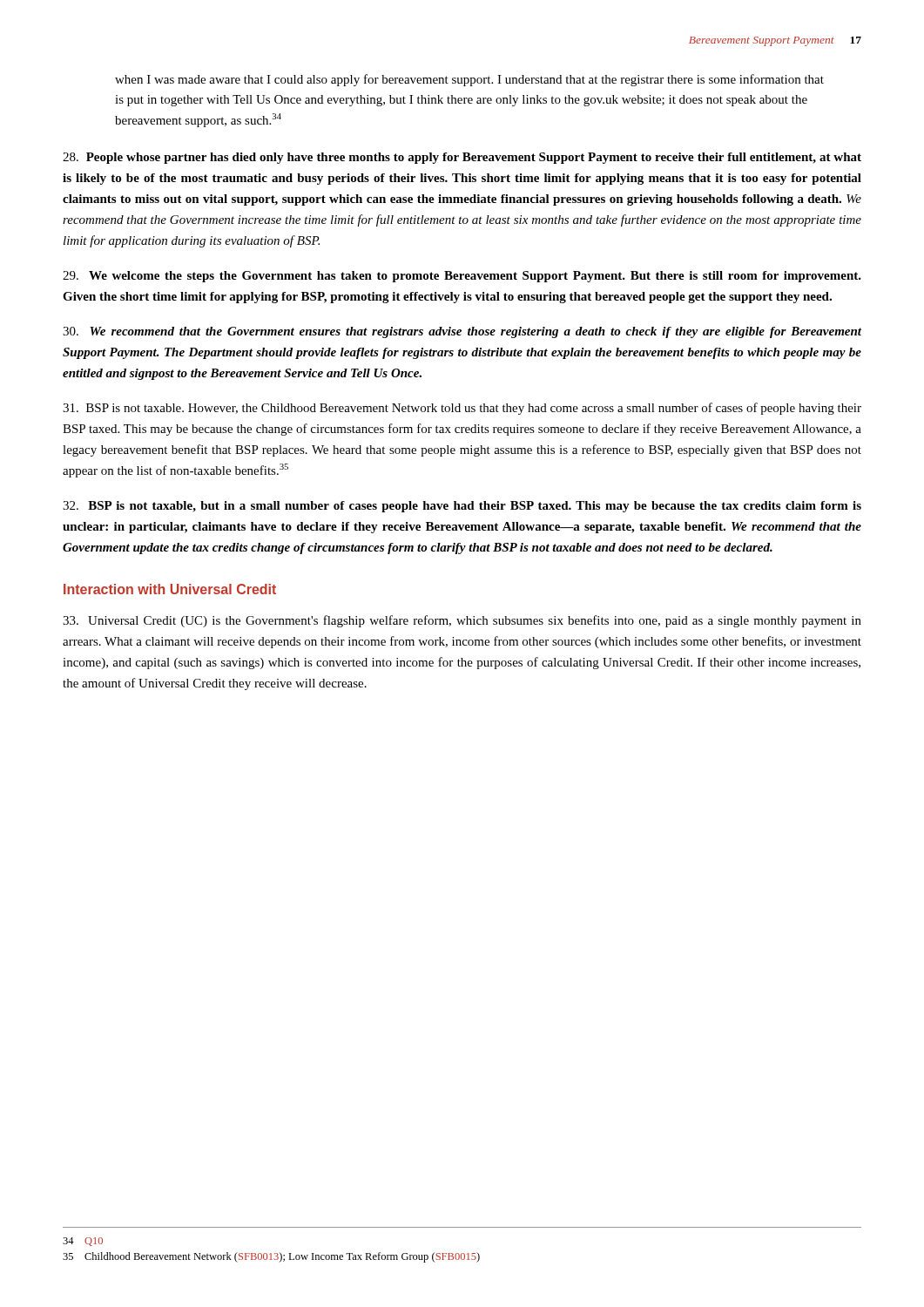This screenshot has height=1307, width=924.
Task: Locate the text block that says "Universal Credit (UC) is the Government's flagship"
Action: tap(462, 652)
